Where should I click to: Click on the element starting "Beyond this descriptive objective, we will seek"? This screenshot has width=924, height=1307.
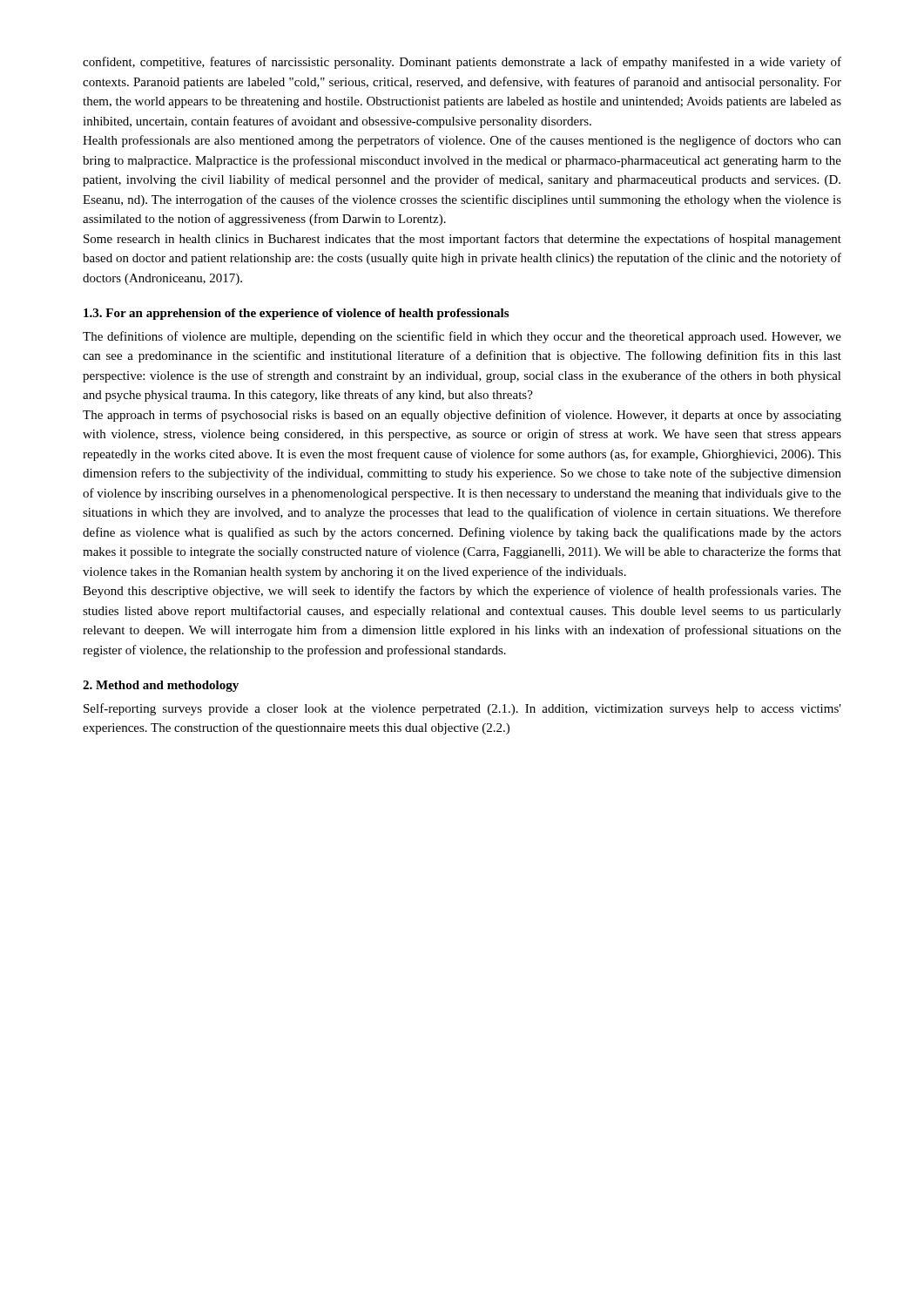tap(462, 620)
